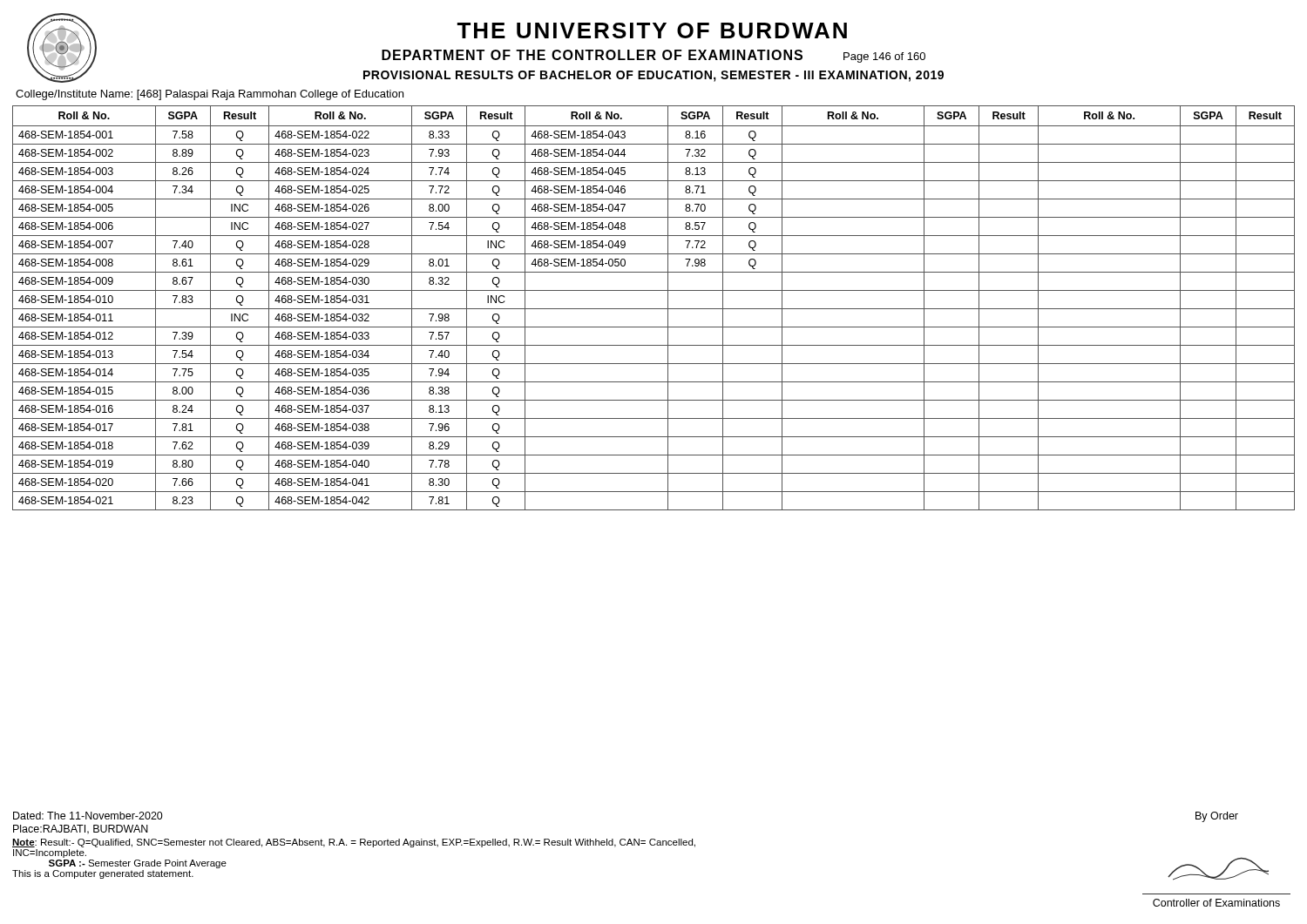Find the text block that says "College/Institute Name: [468] Palaspai Raja Rammohan College"
Image resolution: width=1307 pixels, height=924 pixels.
[210, 94]
